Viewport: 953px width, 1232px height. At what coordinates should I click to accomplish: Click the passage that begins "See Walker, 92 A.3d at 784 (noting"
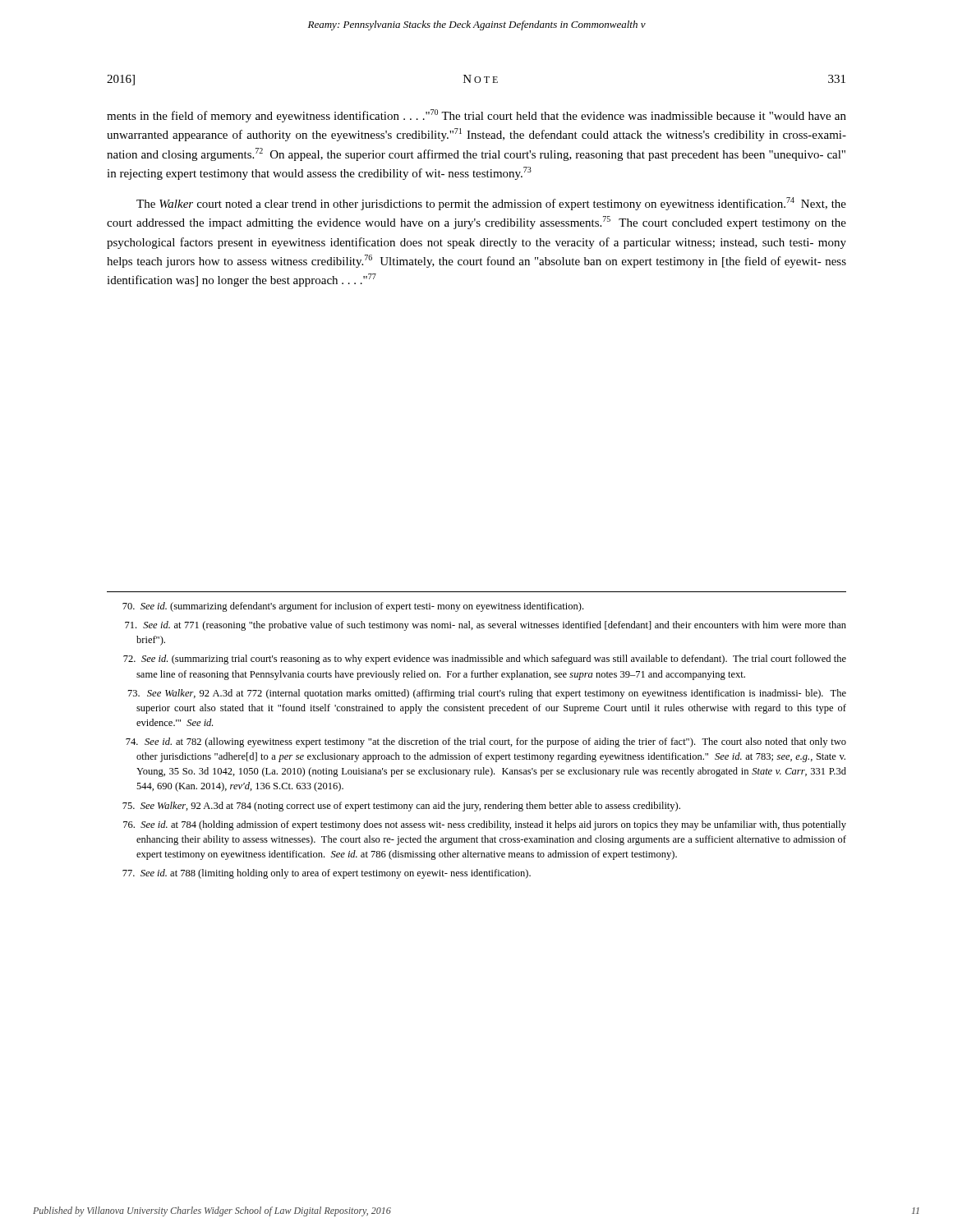pyautogui.click(x=476, y=805)
